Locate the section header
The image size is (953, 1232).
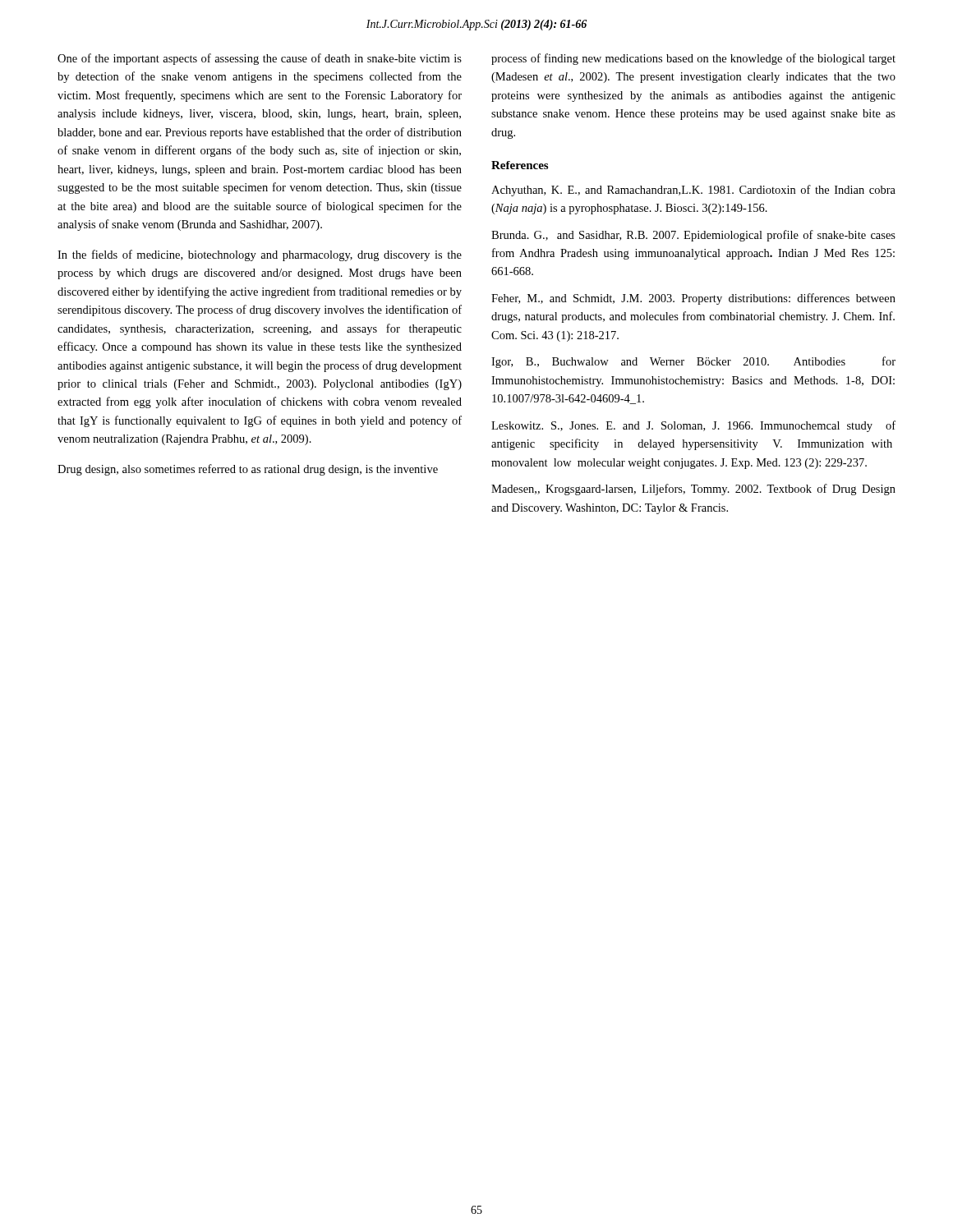coord(520,165)
